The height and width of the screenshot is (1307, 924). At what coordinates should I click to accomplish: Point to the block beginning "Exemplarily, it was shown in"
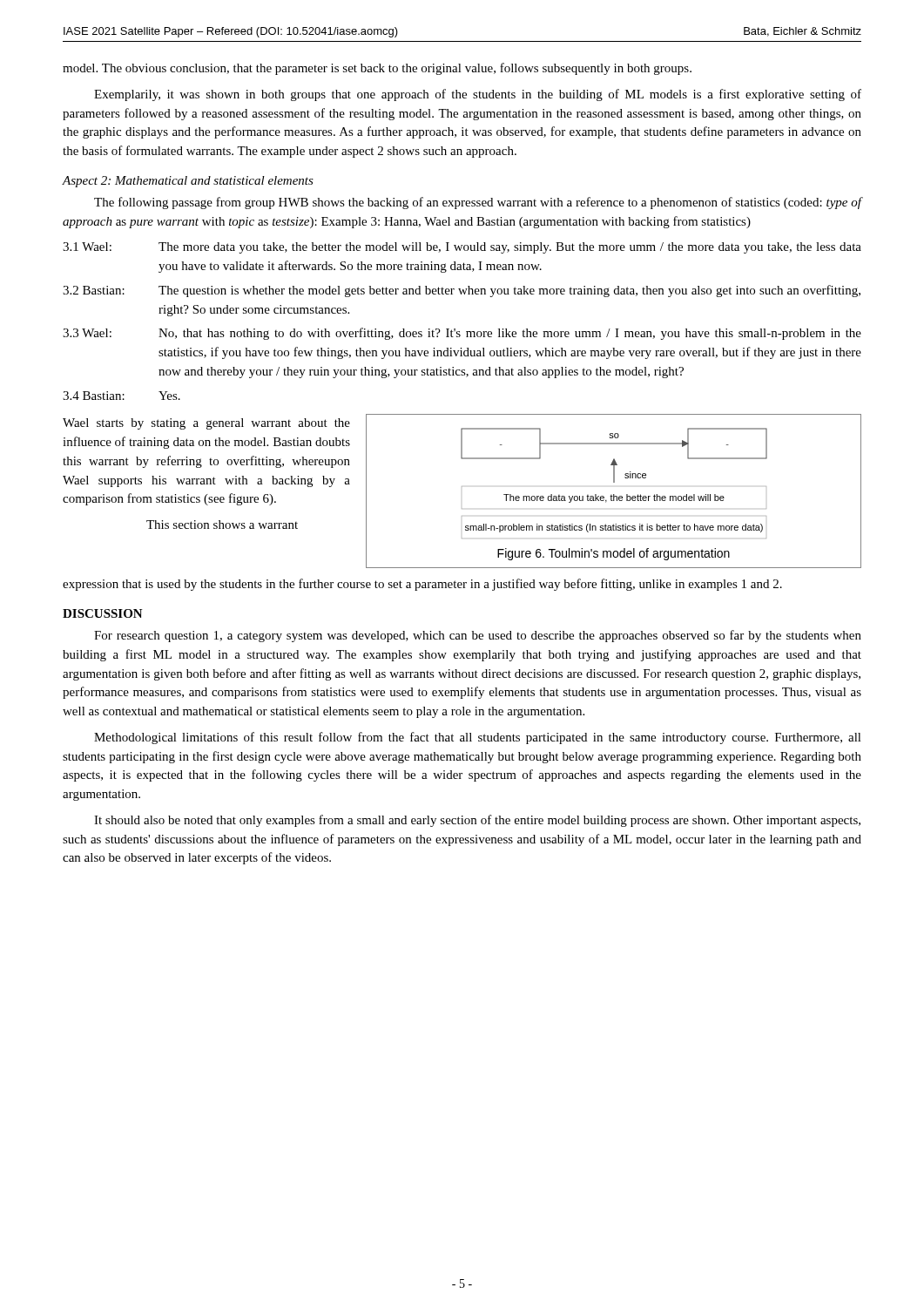coord(462,123)
